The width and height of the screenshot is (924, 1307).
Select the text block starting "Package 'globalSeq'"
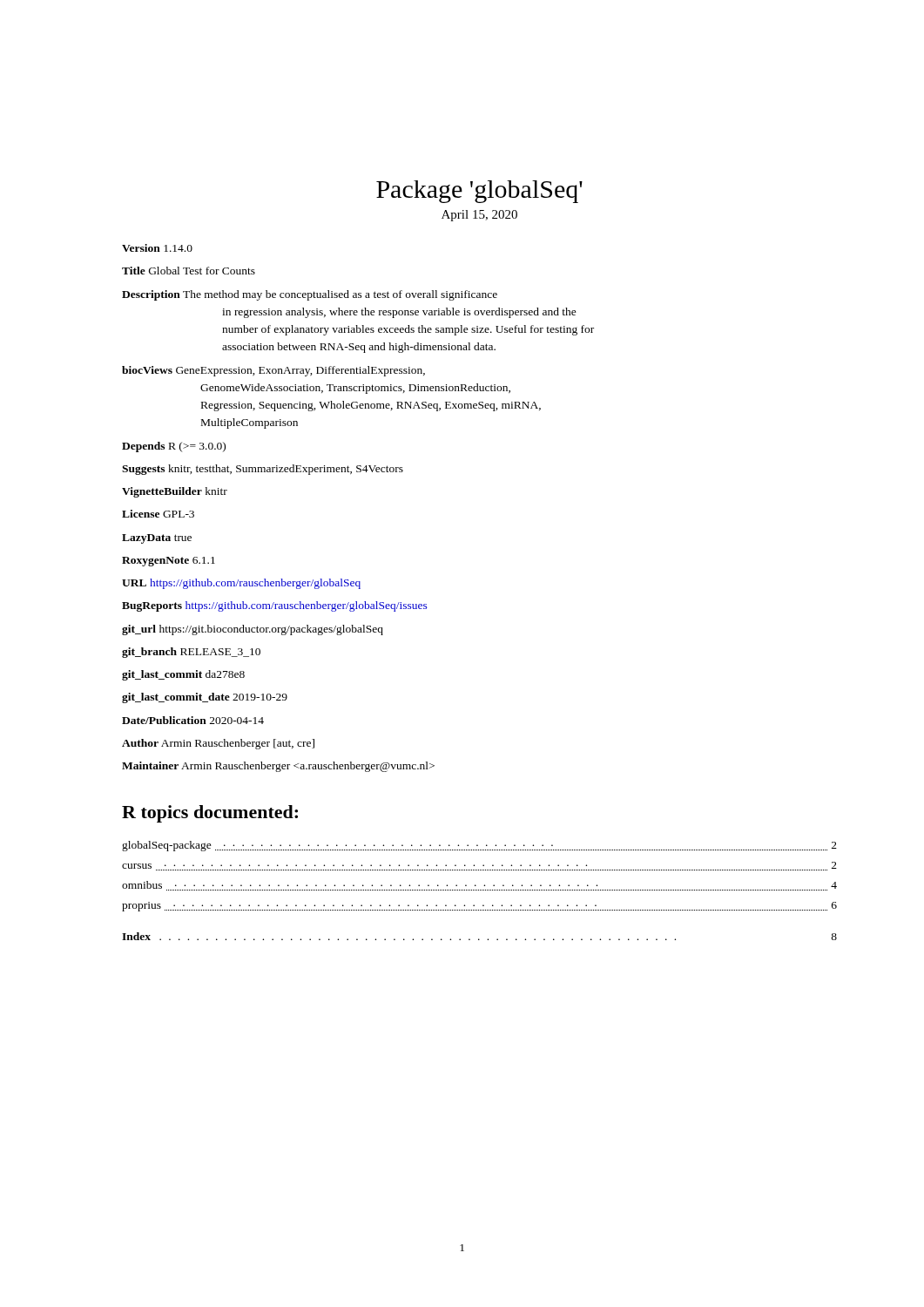(479, 189)
